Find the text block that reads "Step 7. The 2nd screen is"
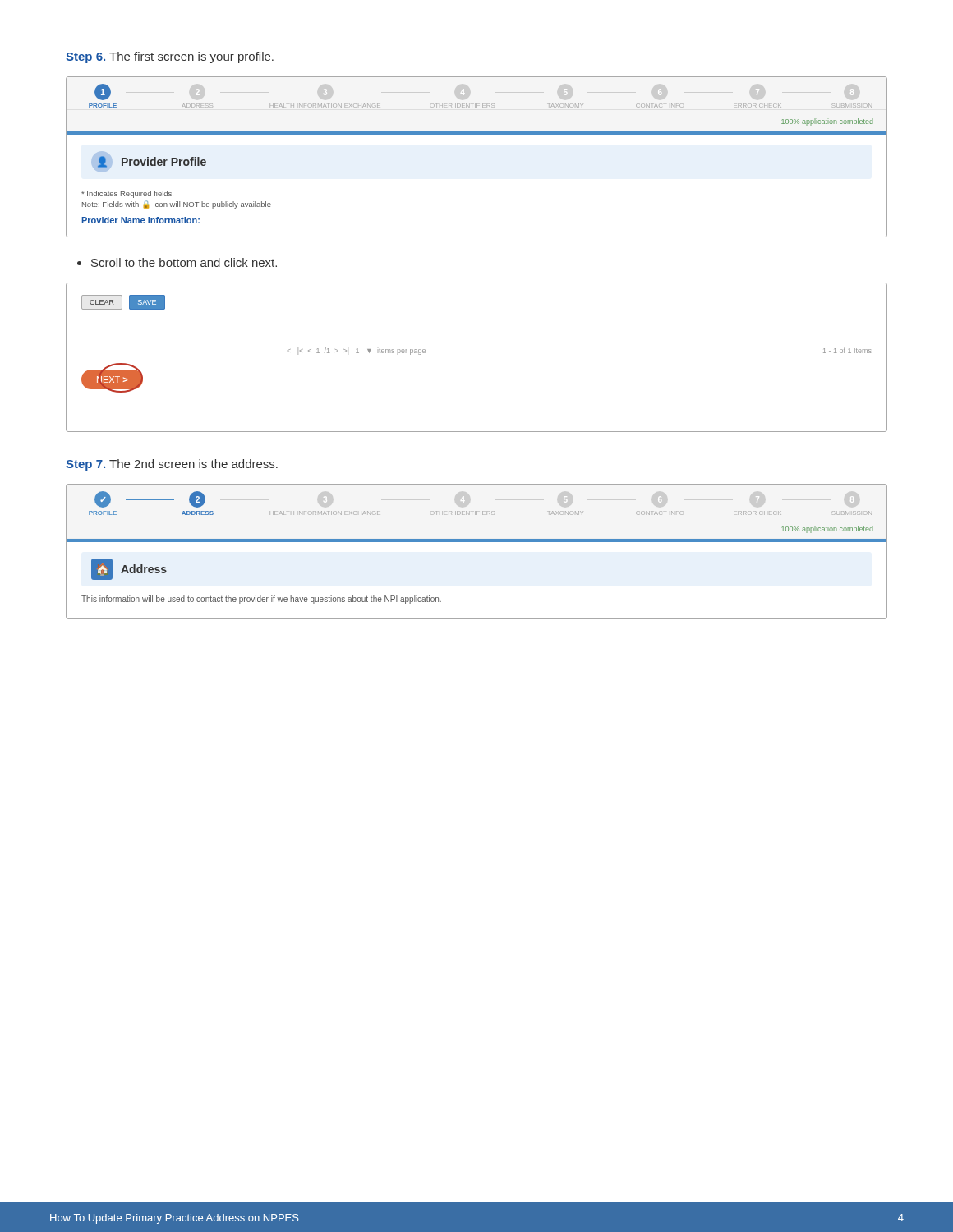953x1232 pixels. pos(172,464)
